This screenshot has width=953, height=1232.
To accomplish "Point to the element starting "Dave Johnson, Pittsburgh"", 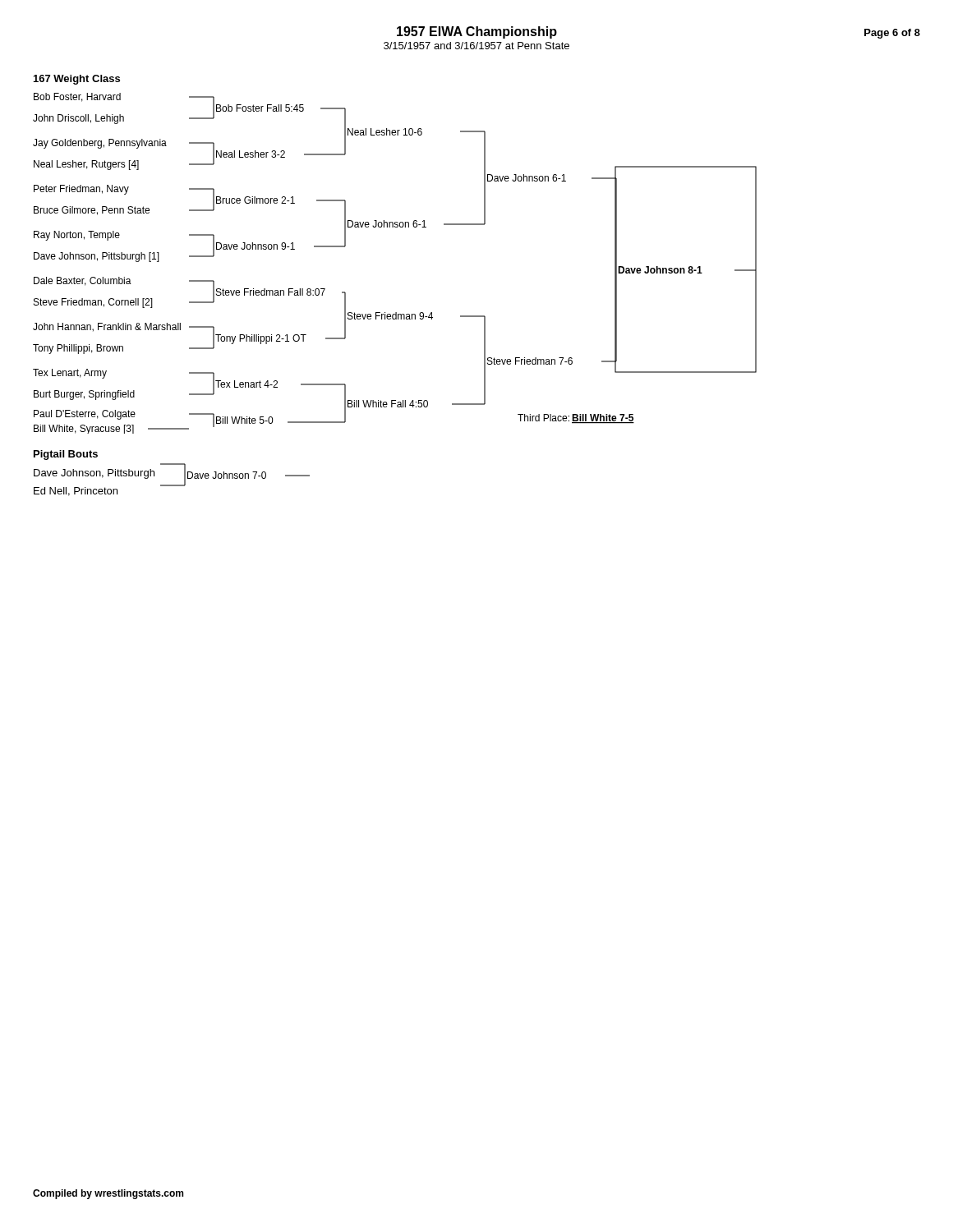I will tap(94, 473).
